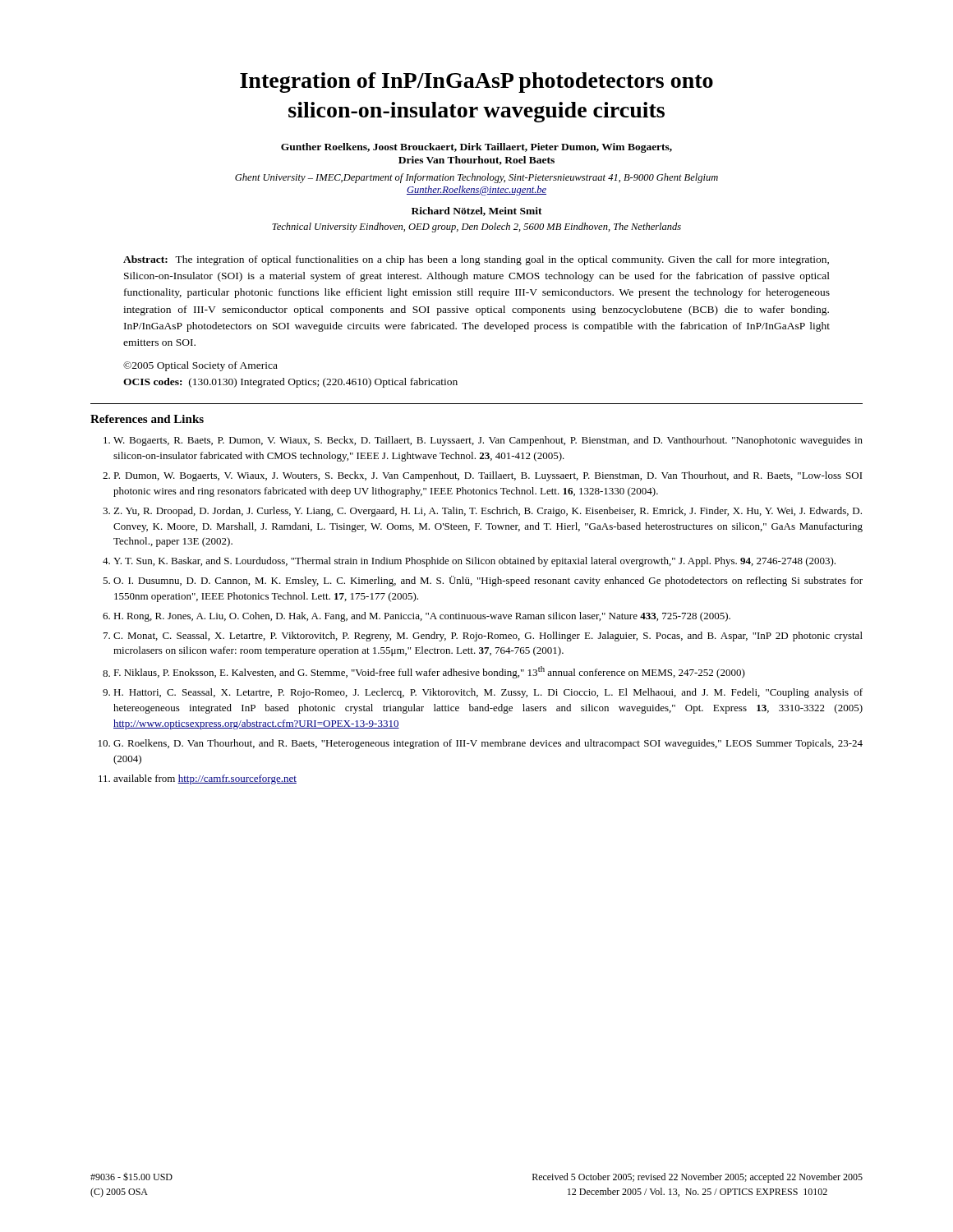
Task: Click where it says "References and Links"
Action: coord(147,419)
